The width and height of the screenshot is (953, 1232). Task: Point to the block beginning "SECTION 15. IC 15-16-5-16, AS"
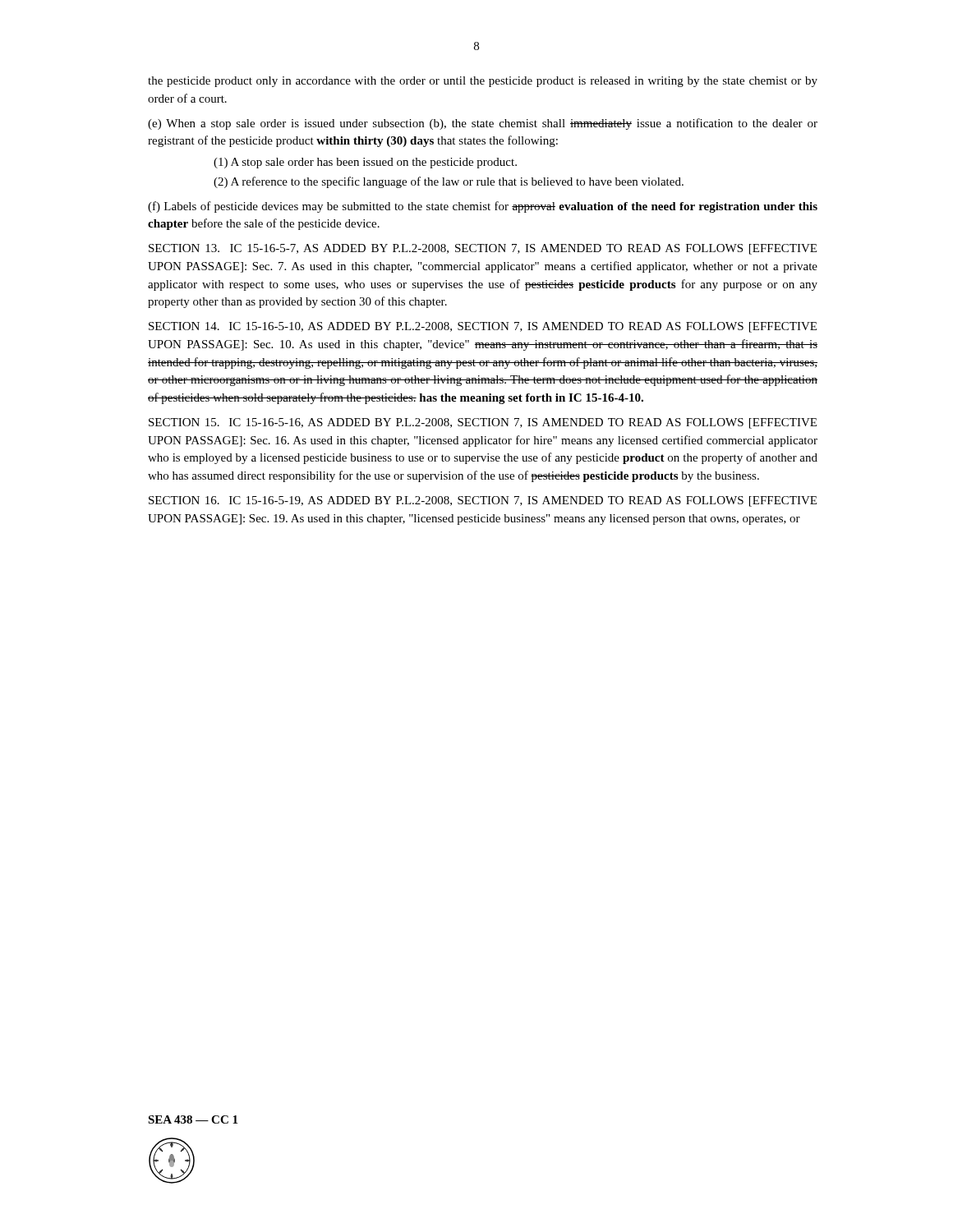coord(483,449)
